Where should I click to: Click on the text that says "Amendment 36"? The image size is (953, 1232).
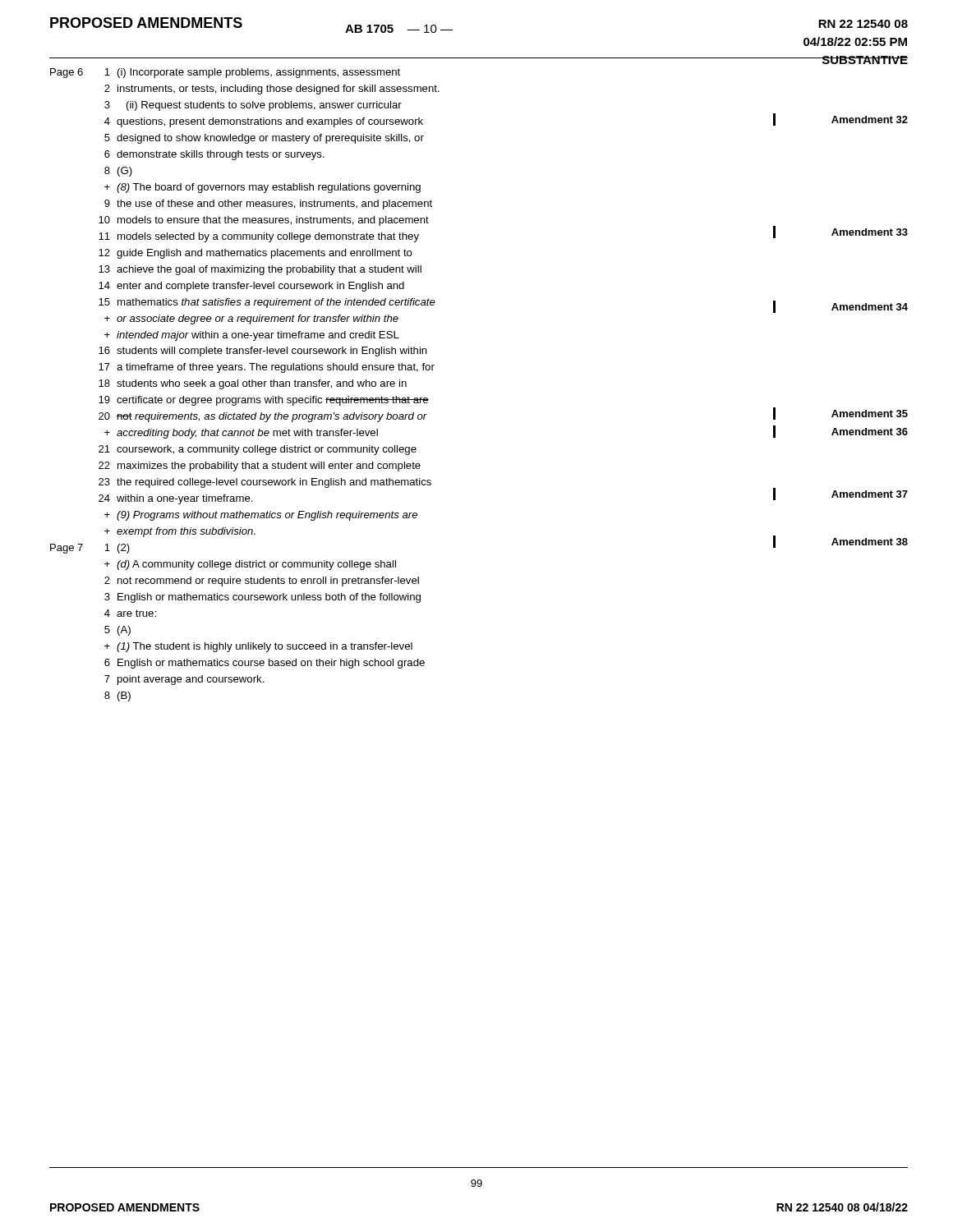(870, 432)
